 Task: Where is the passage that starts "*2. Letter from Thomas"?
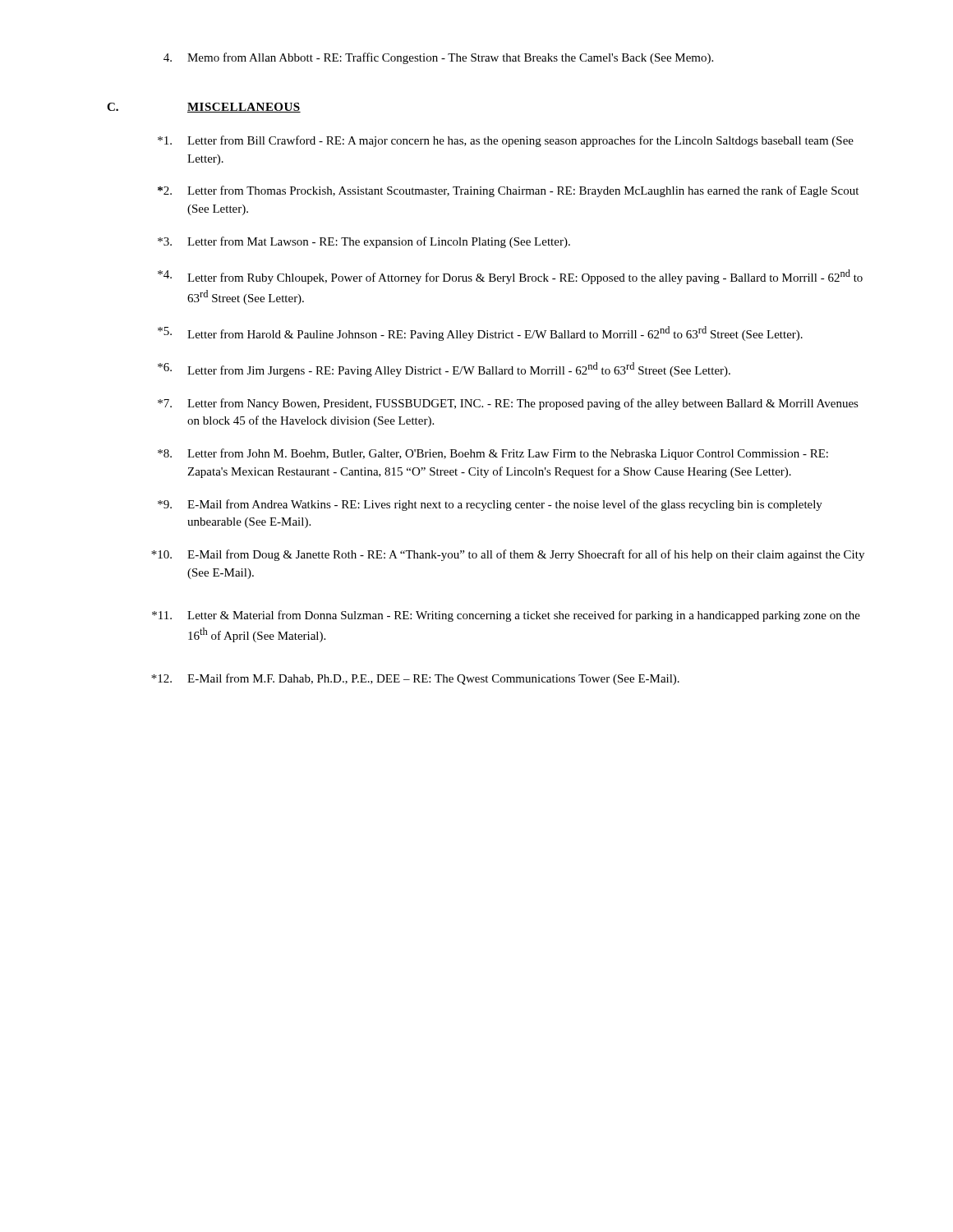point(489,200)
